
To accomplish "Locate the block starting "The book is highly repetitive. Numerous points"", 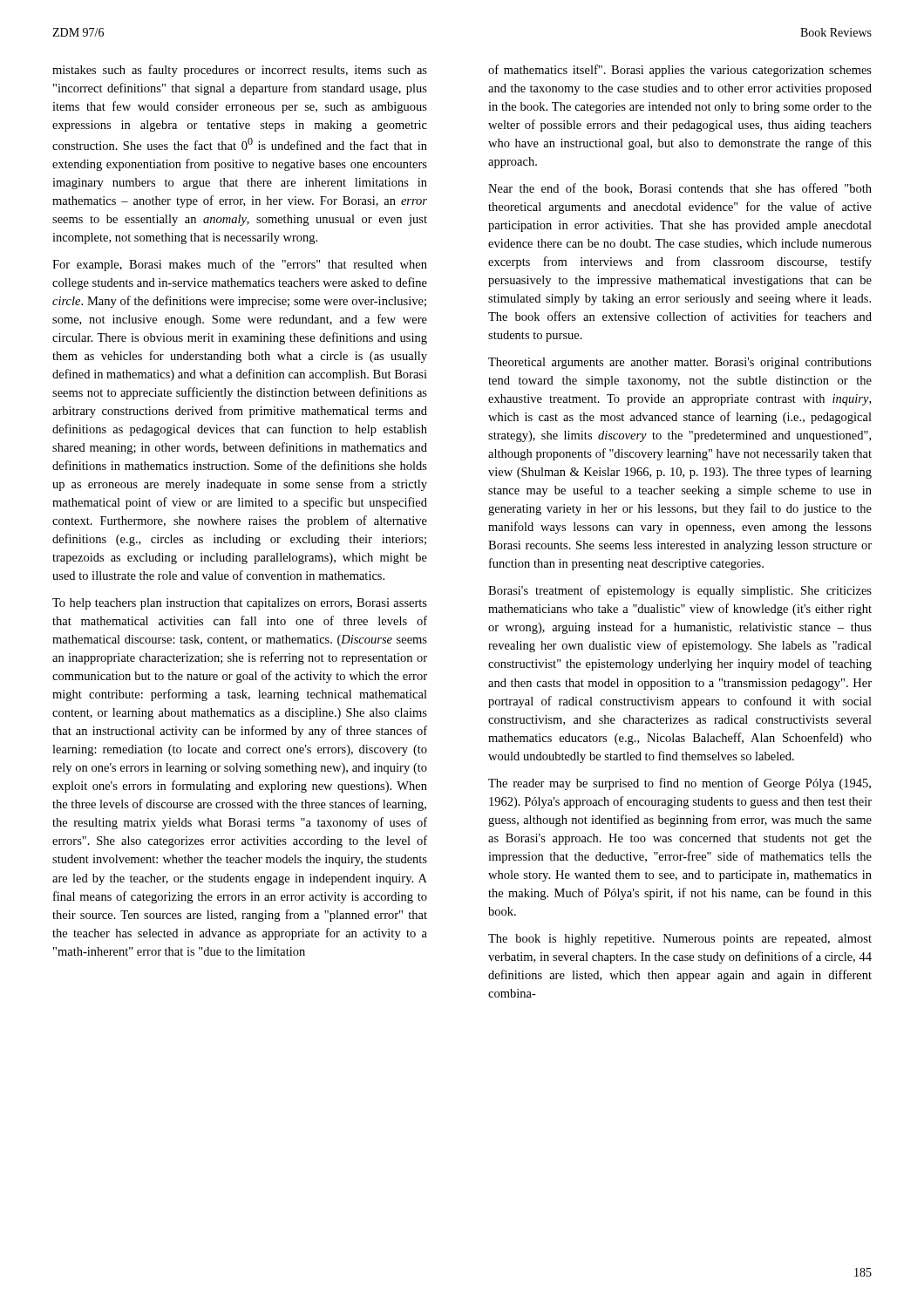I will coord(680,966).
